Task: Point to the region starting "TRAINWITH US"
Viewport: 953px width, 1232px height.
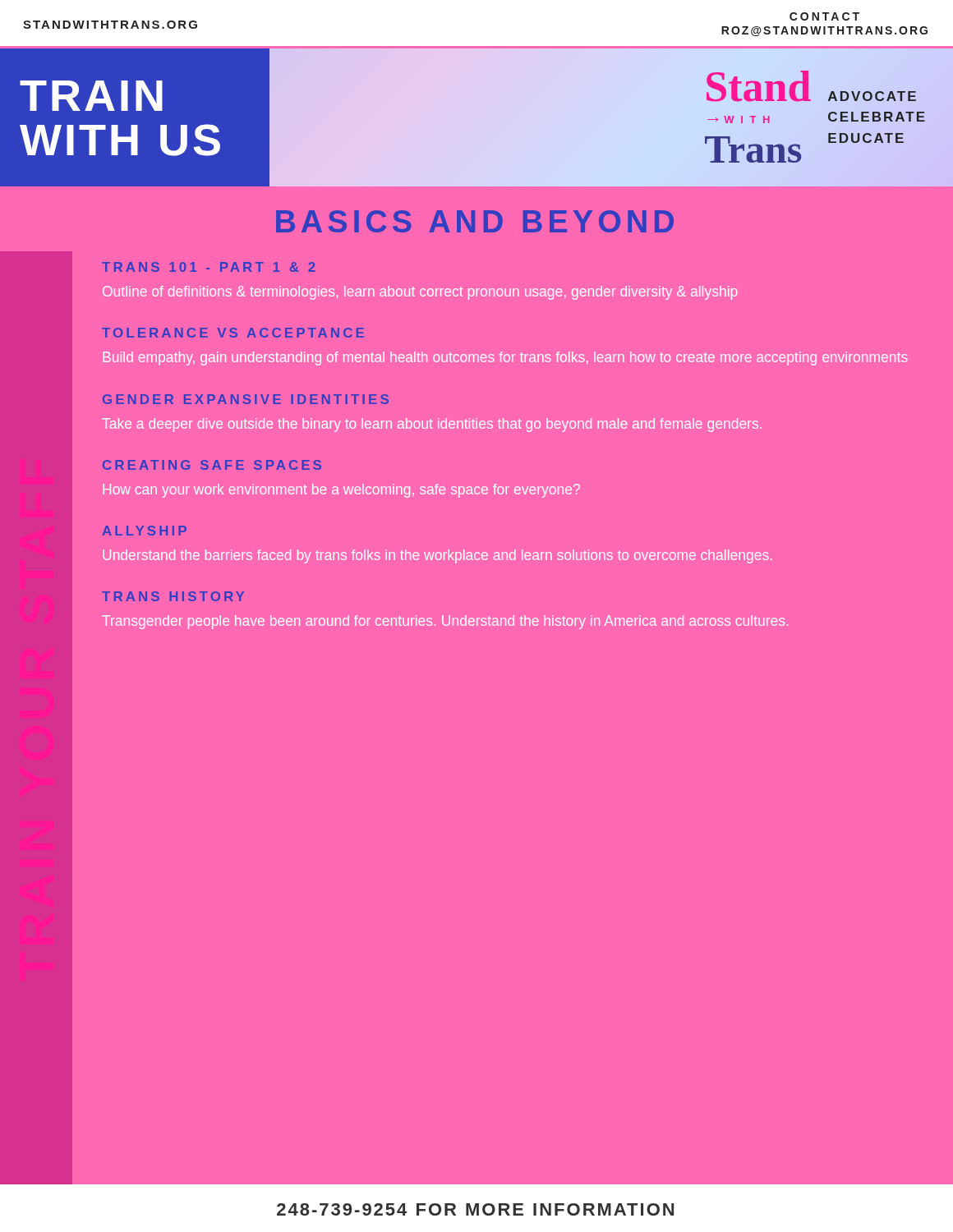Action: pos(122,117)
